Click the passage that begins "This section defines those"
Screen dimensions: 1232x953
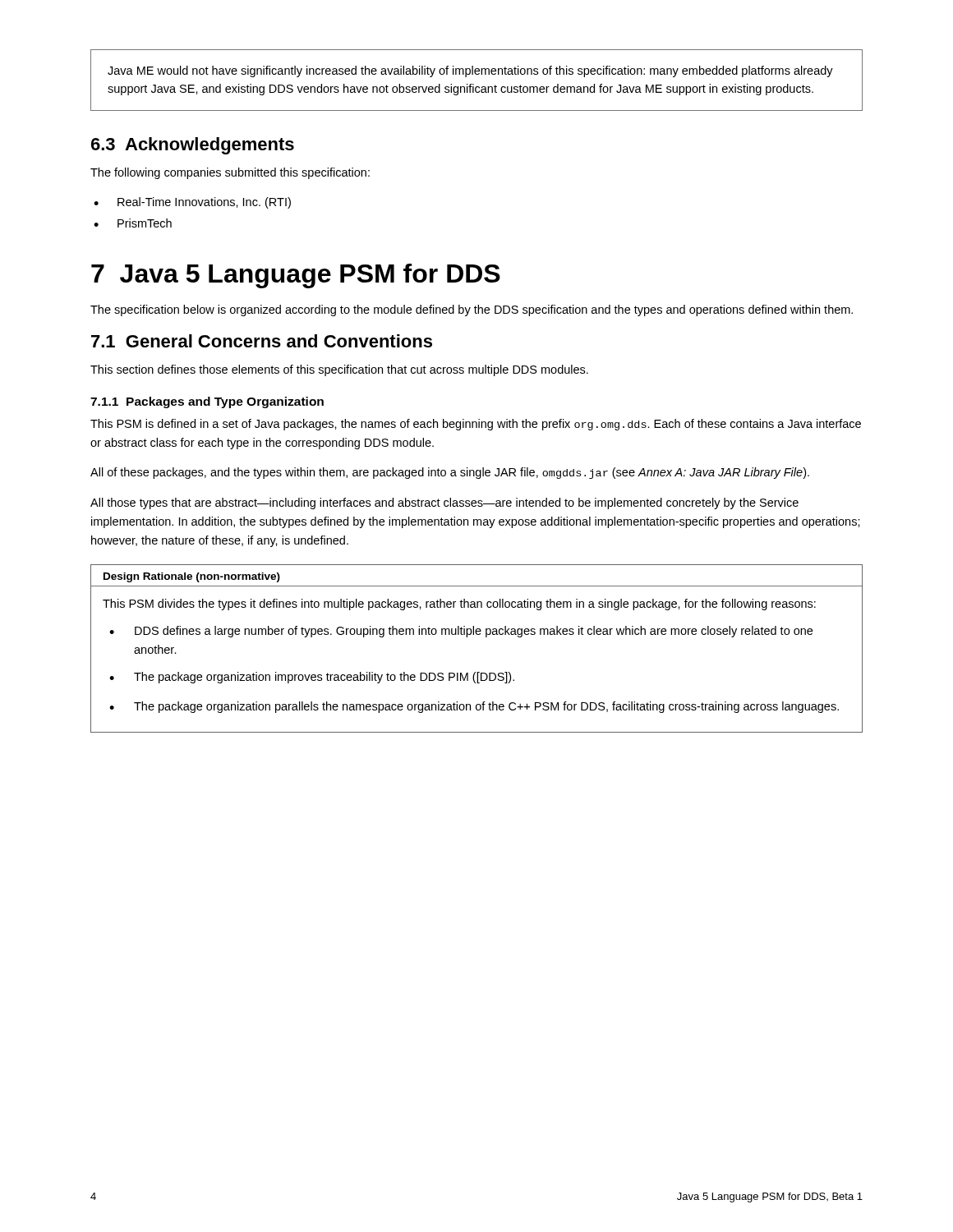(340, 369)
